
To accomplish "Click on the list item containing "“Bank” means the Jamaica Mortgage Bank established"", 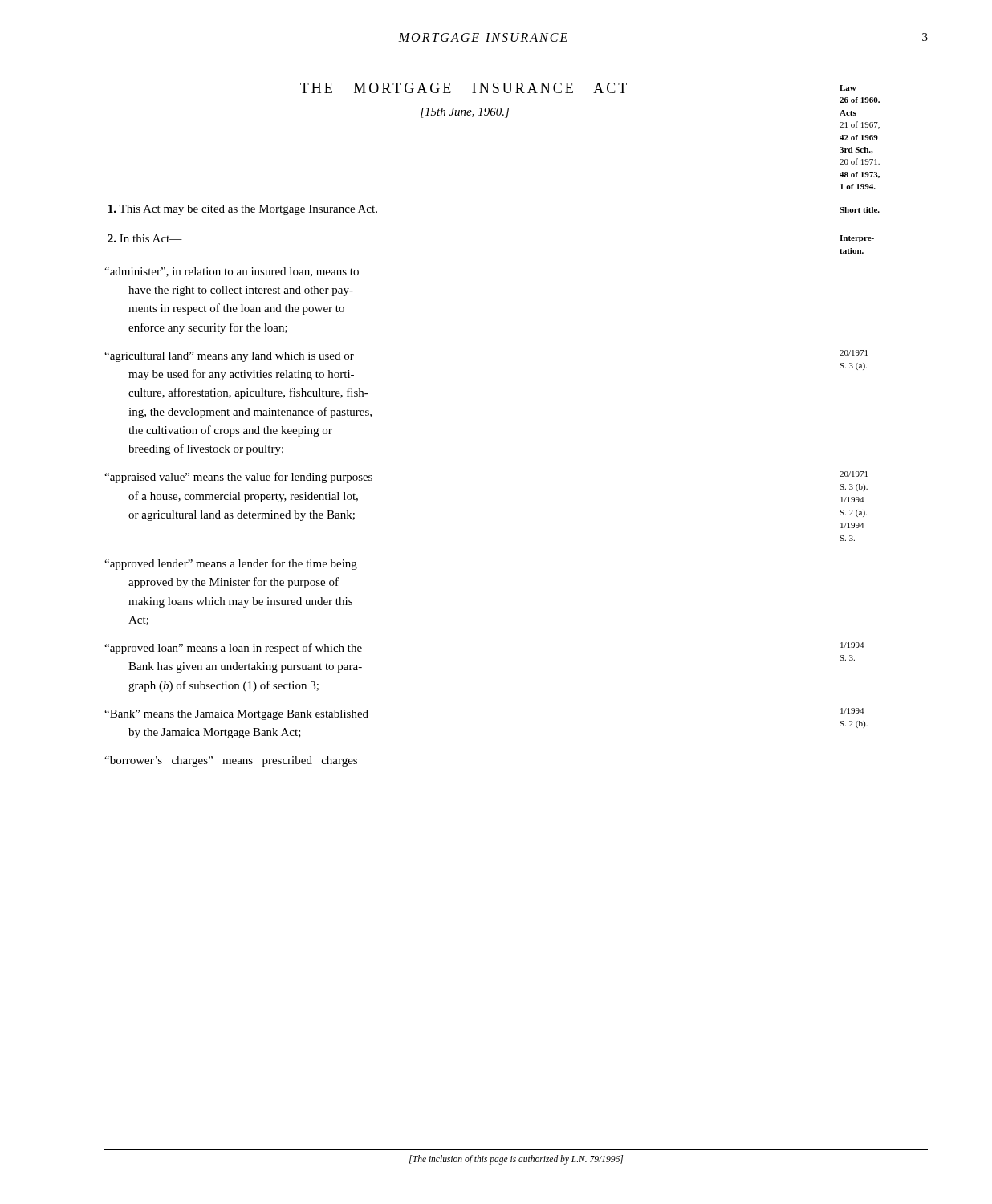I will (236, 715).
